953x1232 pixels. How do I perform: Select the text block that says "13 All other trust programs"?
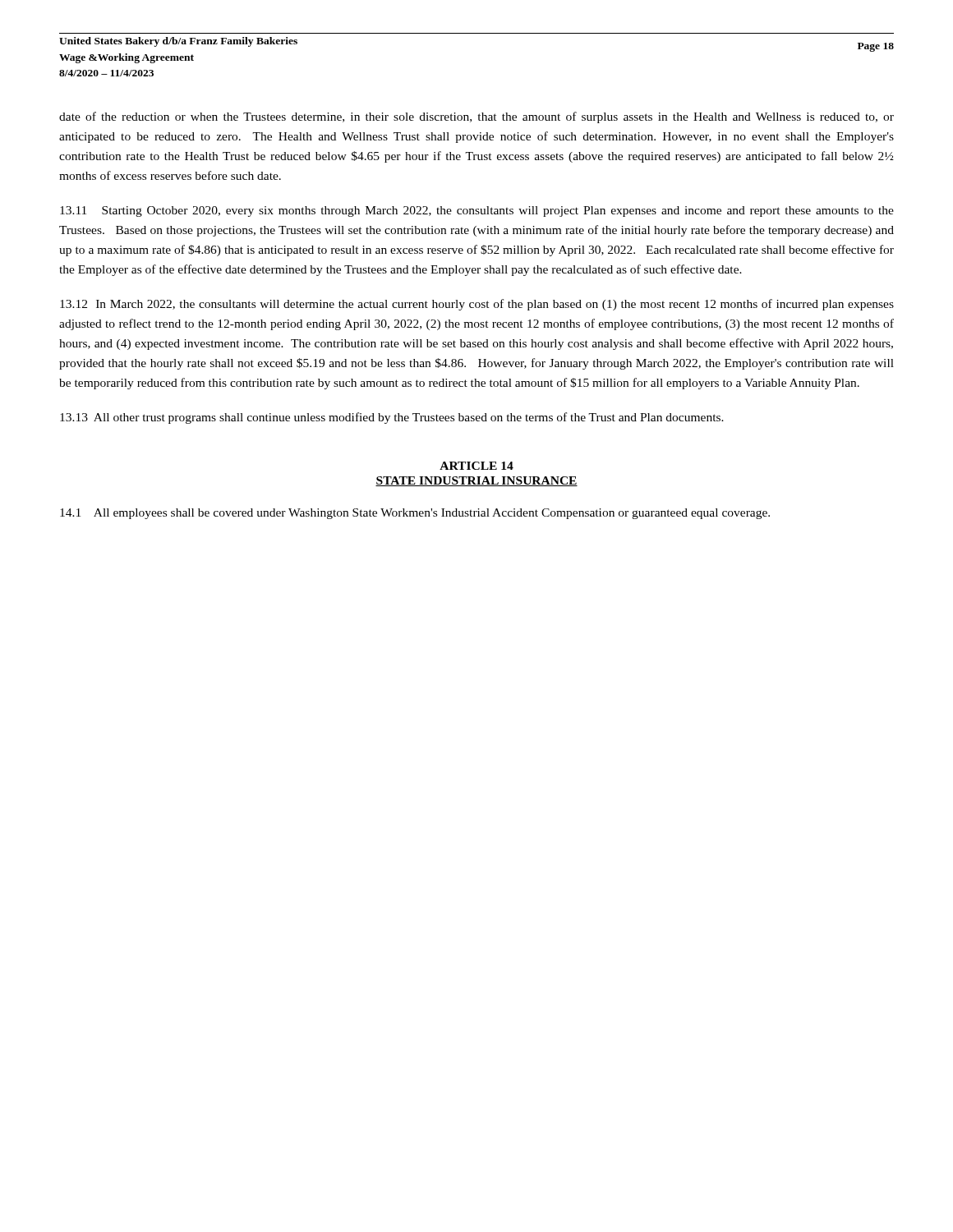[x=392, y=417]
